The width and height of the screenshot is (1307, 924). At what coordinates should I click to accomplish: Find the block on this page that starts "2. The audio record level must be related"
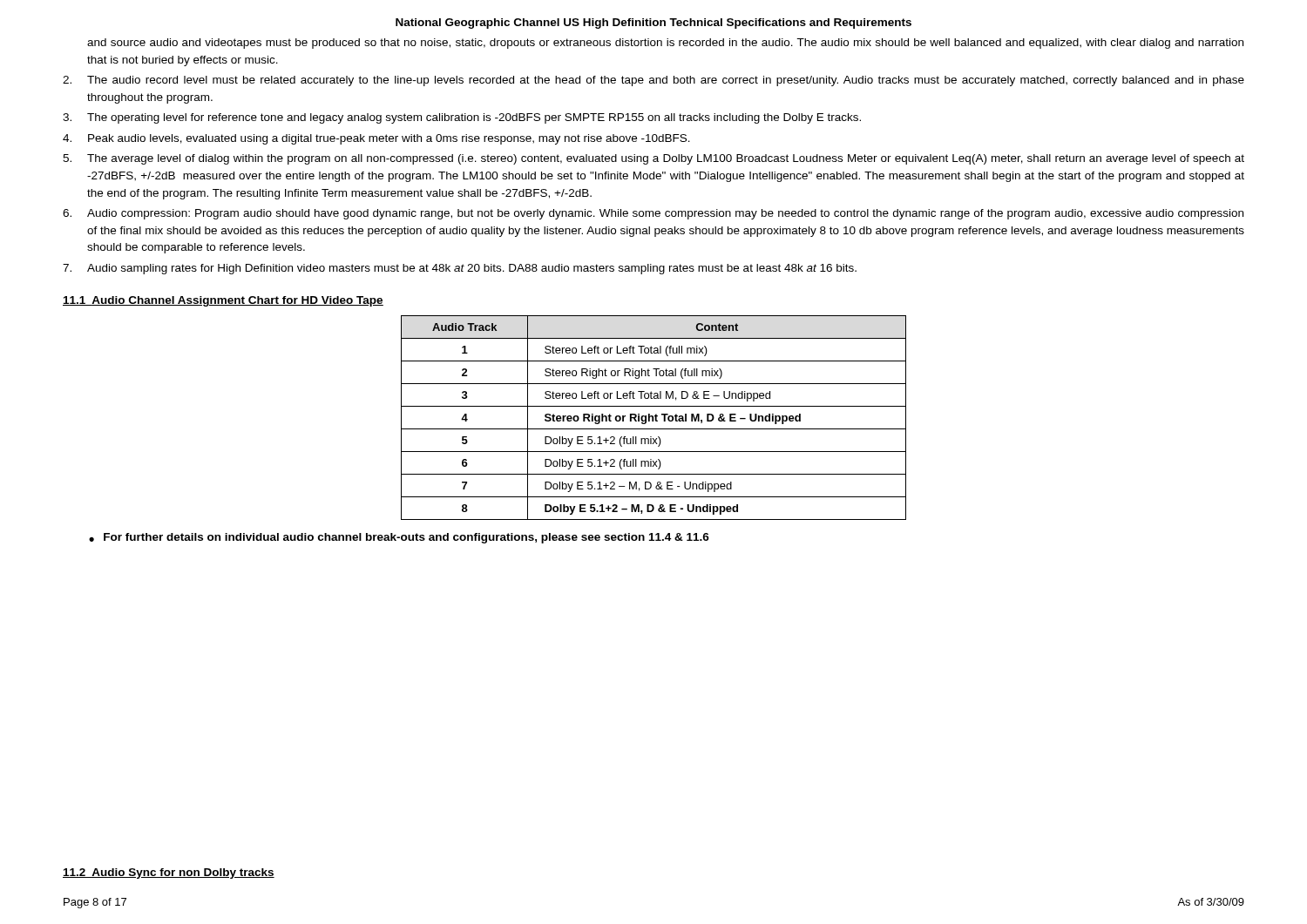[x=654, y=89]
